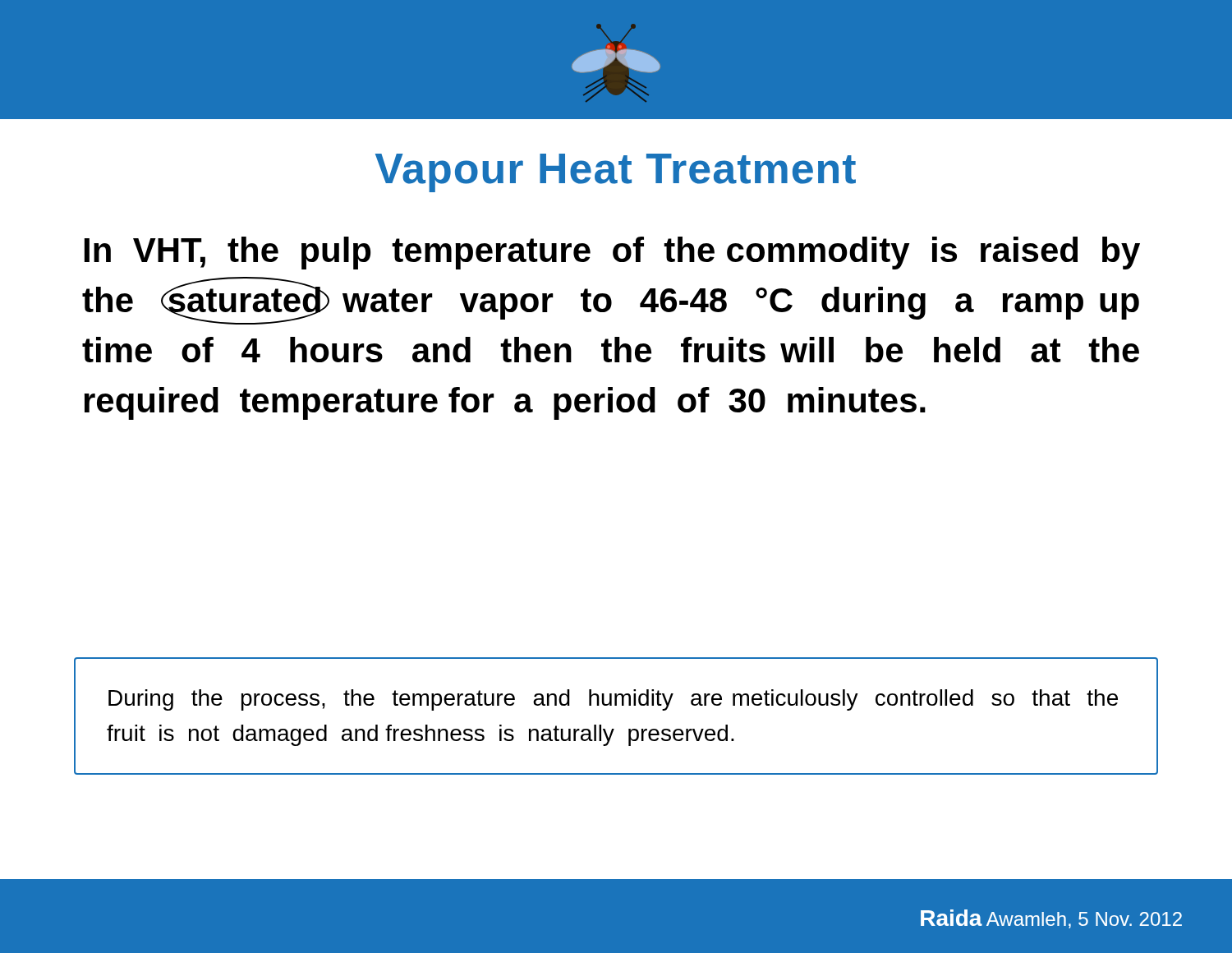Screen dimensions: 953x1232
Task: Find the title containing "Vapour Heat Treatment"
Action: (616, 168)
